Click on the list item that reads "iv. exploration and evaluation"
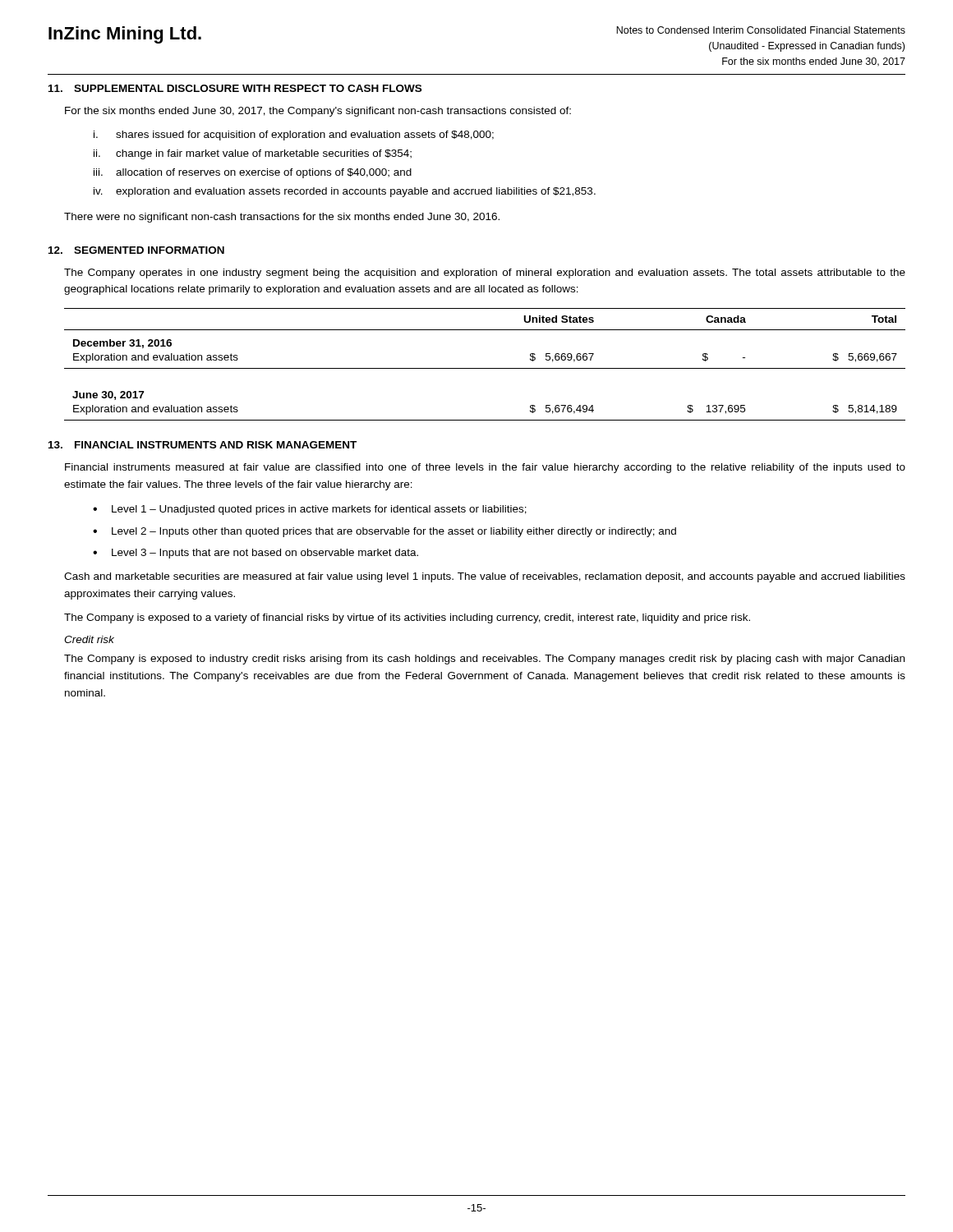This screenshot has height=1232, width=953. pyautogui.click(x=499, y=192)
